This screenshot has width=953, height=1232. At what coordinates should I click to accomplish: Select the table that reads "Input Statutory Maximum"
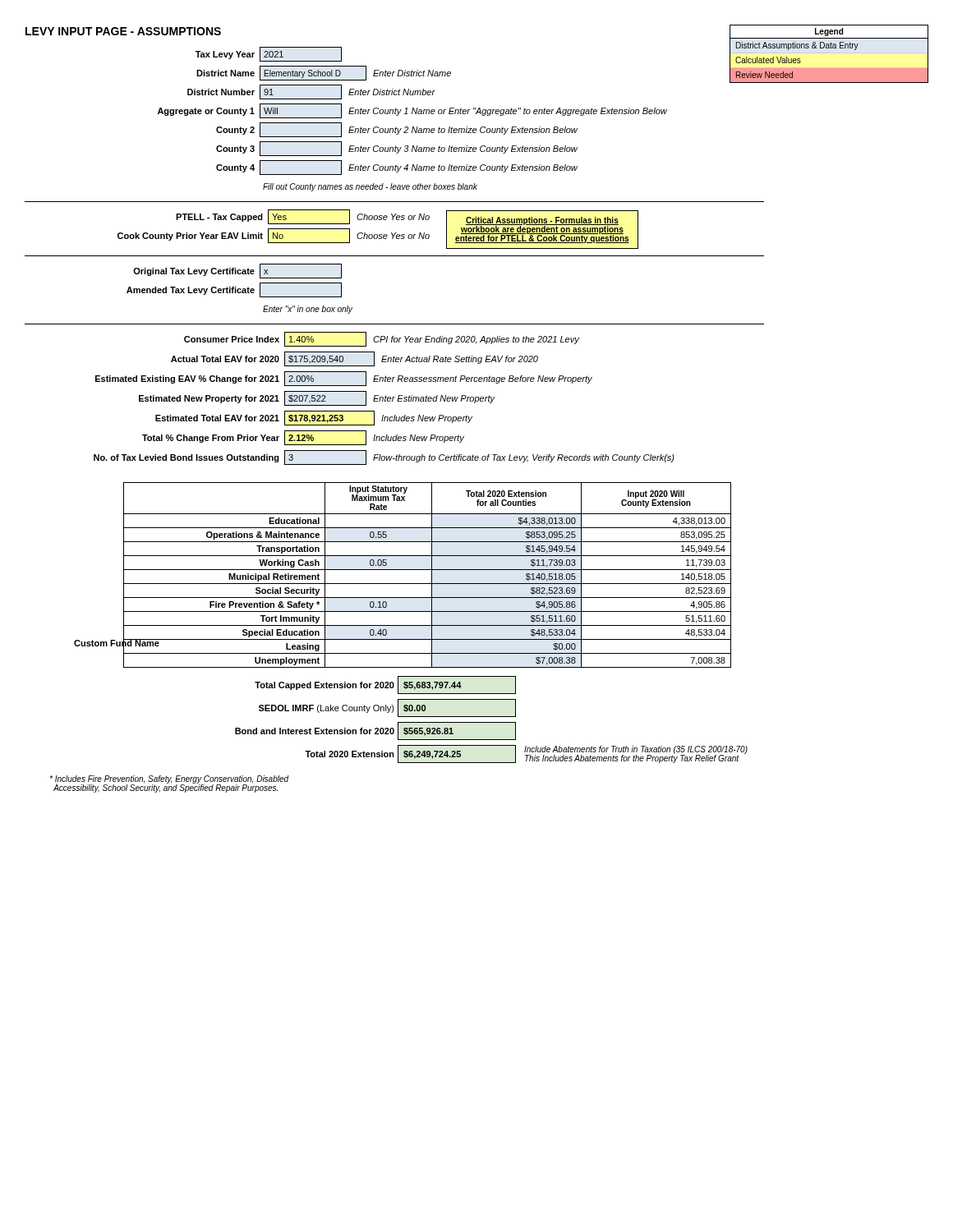pyautogui.click(x=501, y=575)
